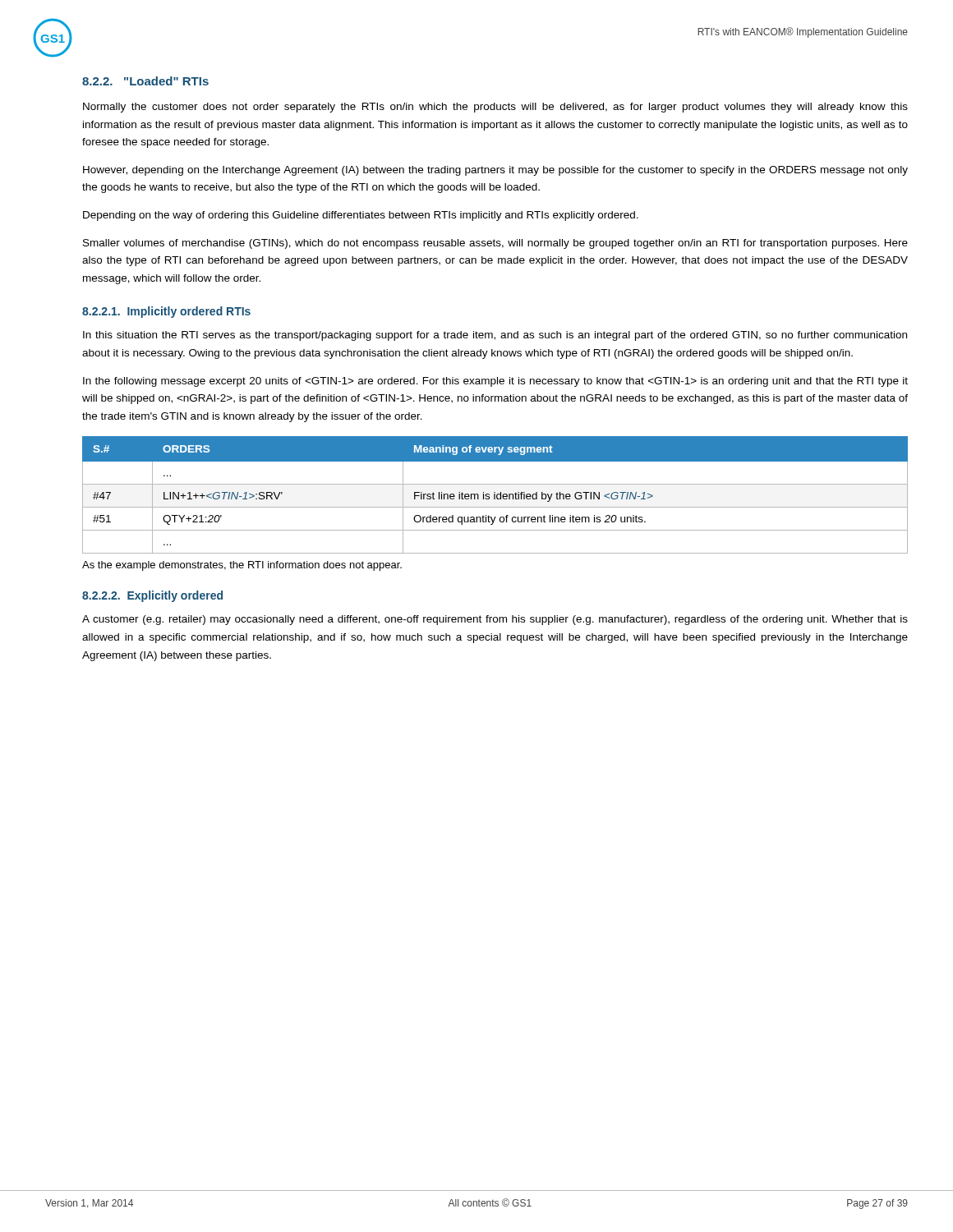This screenshot has width=953, height=1232.
Task: Locate the text block that reads "A customer (e.g. retailer) may"
Action: 495,637
